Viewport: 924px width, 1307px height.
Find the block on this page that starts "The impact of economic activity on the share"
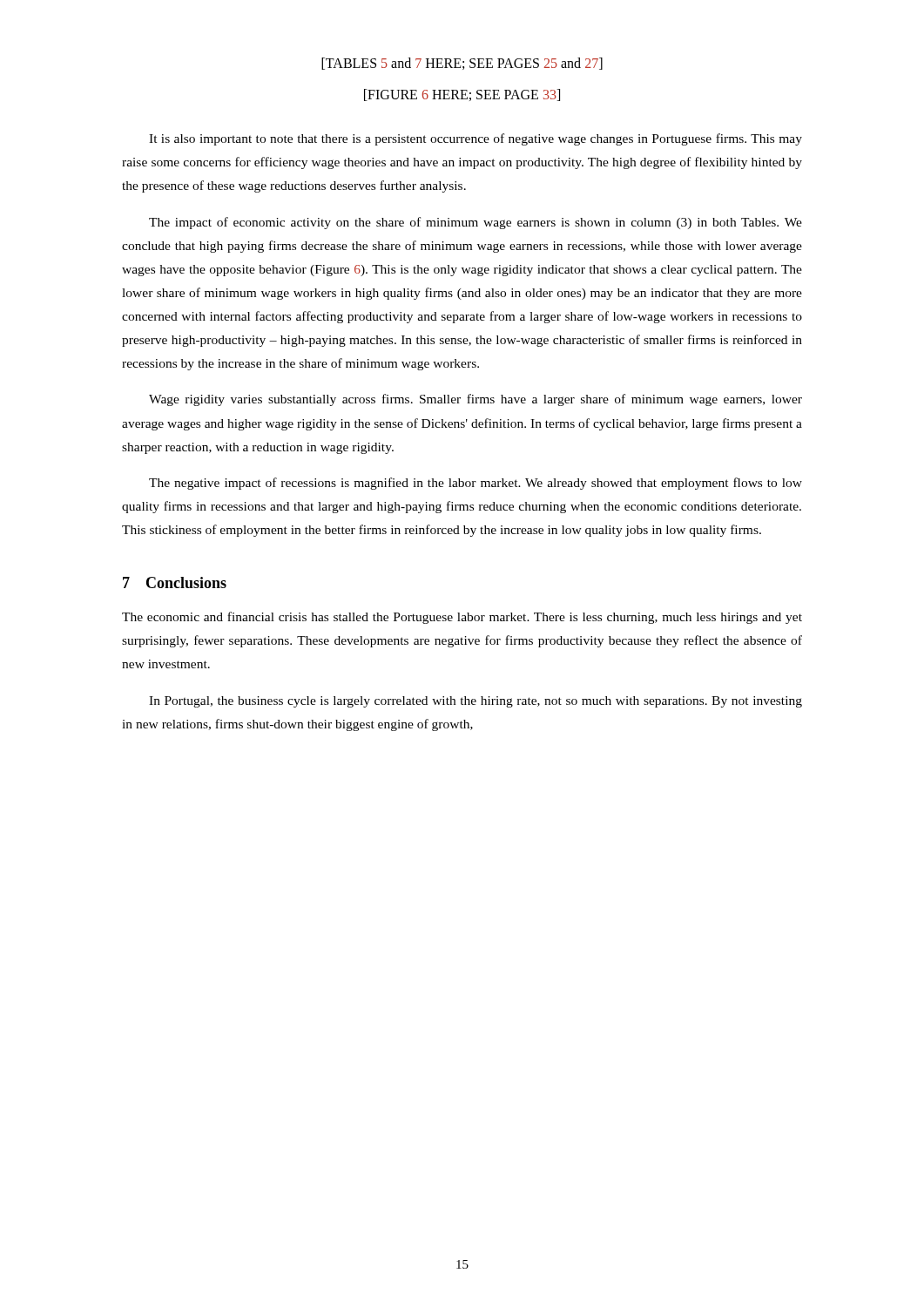point(462,292)
